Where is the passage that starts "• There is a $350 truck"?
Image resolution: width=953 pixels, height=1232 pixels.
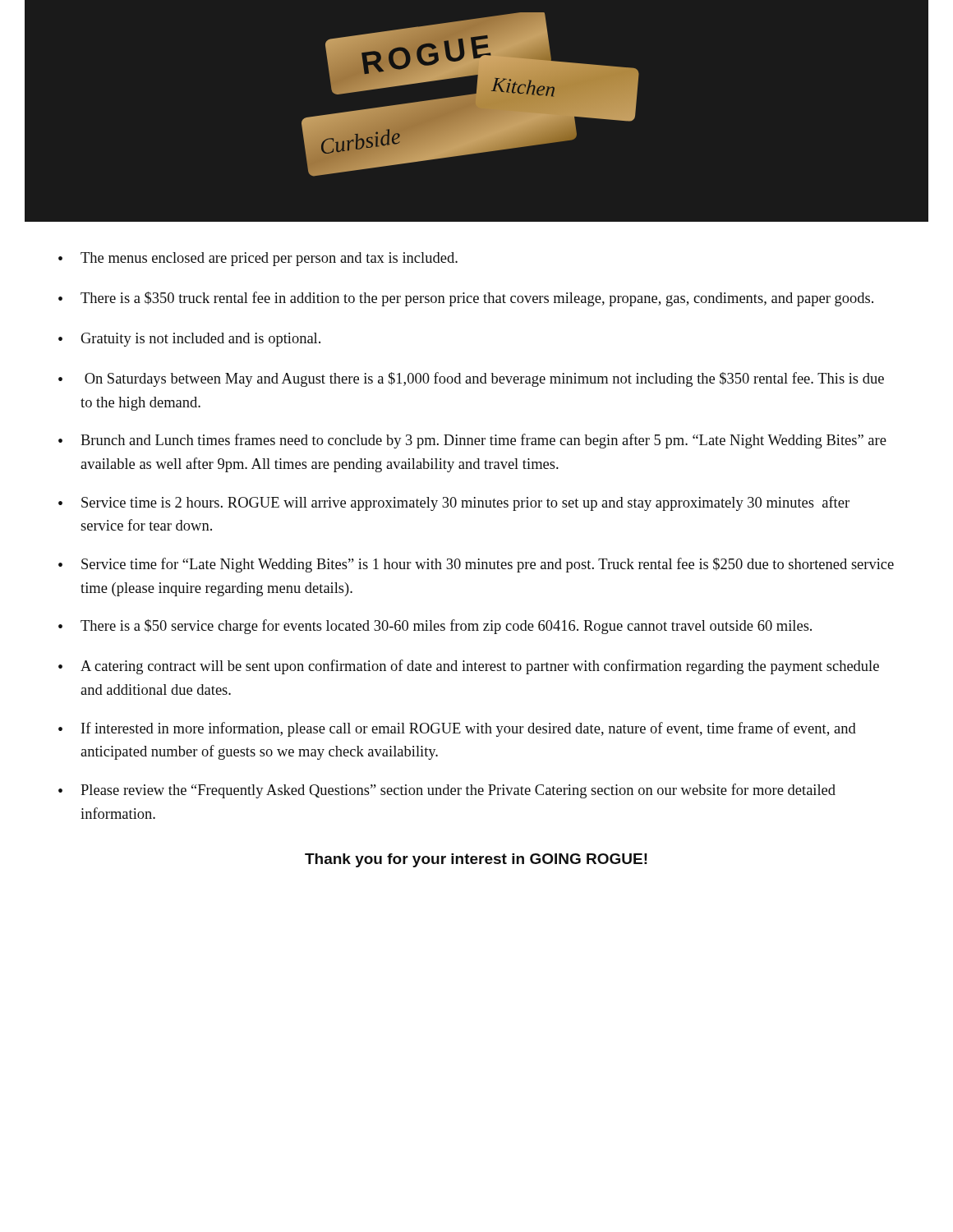(476, 299)
